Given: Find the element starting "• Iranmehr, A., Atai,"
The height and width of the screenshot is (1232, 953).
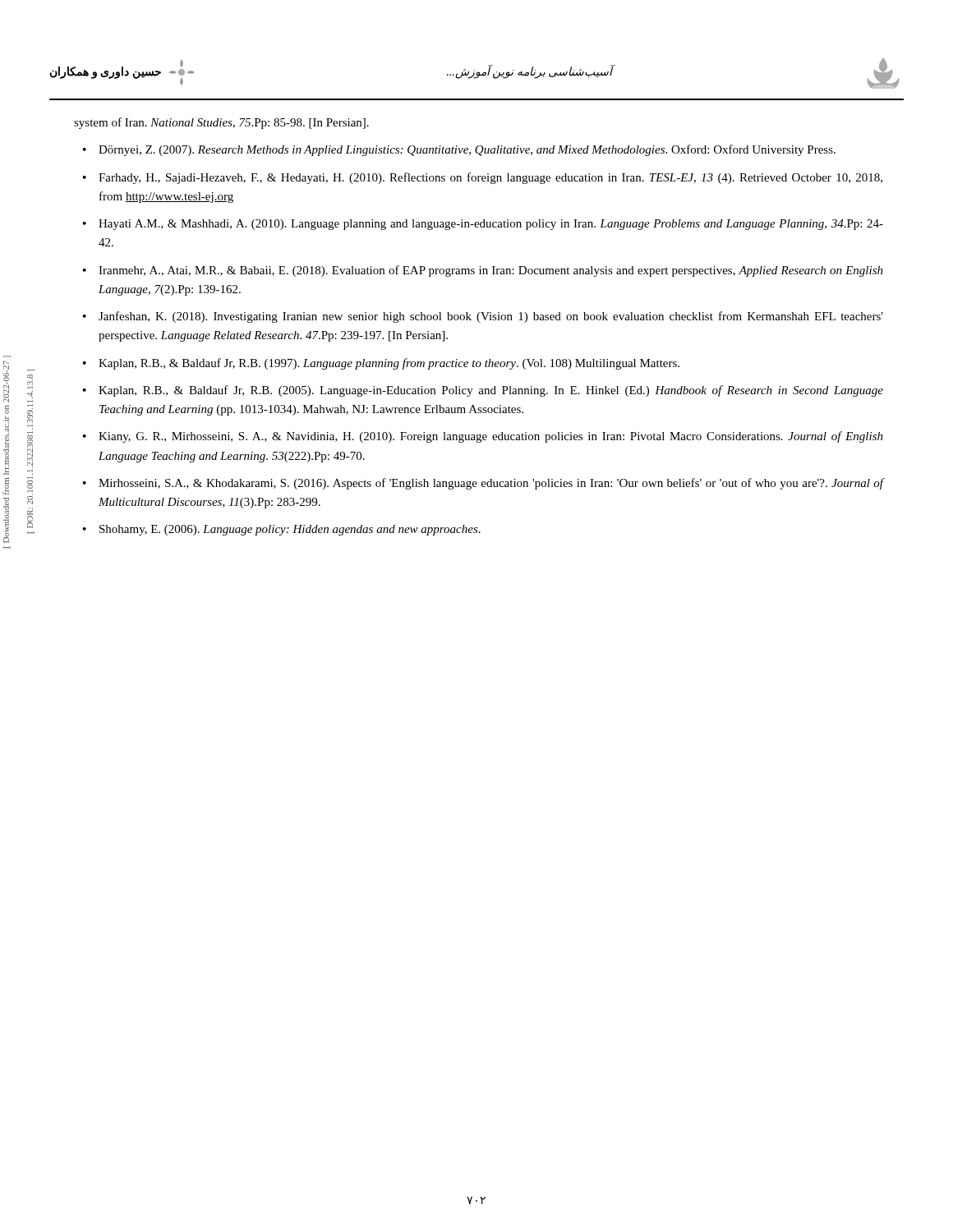Looking at the screenshot, I should click(483, 278).
